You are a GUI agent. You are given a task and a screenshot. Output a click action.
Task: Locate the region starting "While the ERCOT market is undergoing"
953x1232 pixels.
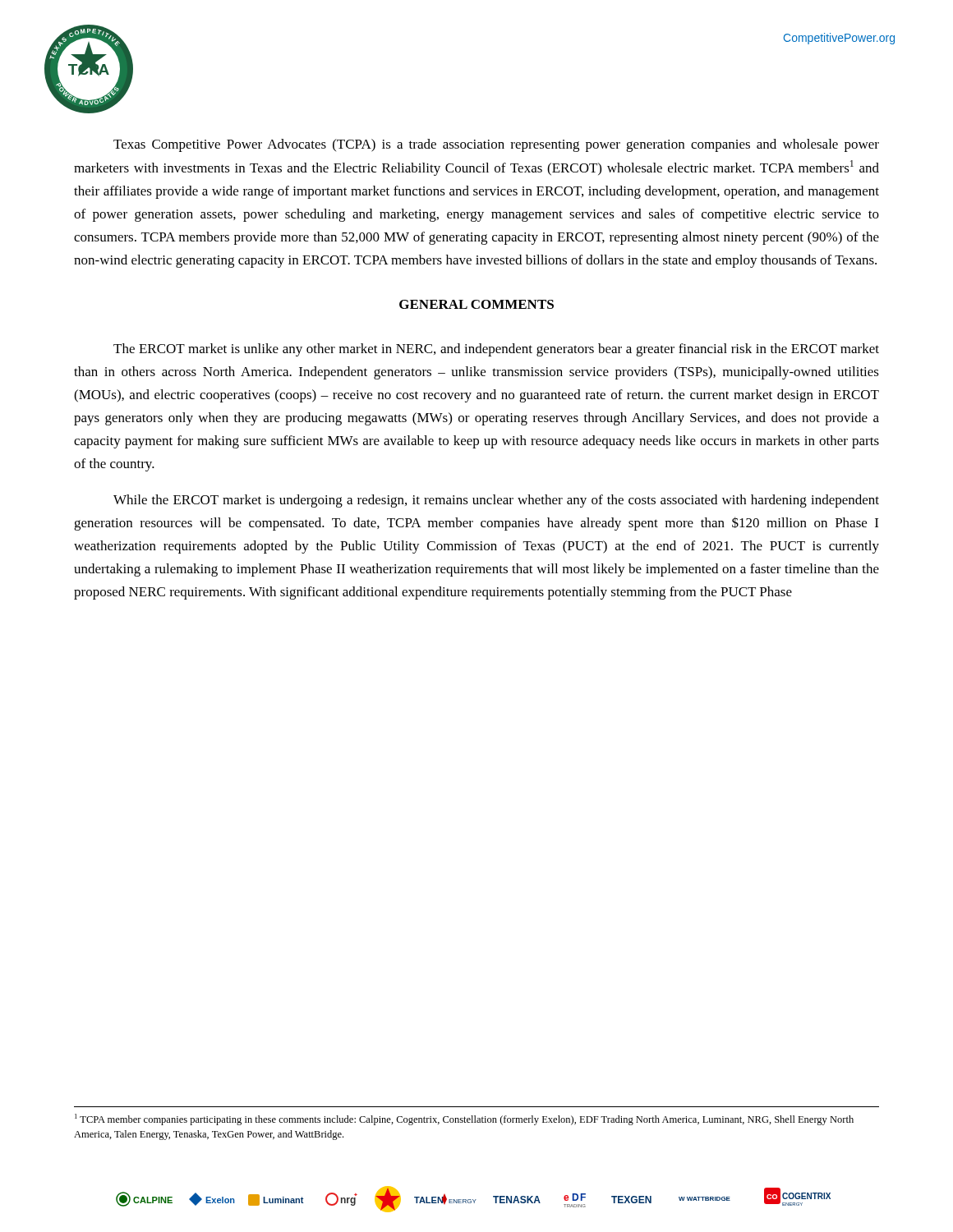tap(476, 546)
